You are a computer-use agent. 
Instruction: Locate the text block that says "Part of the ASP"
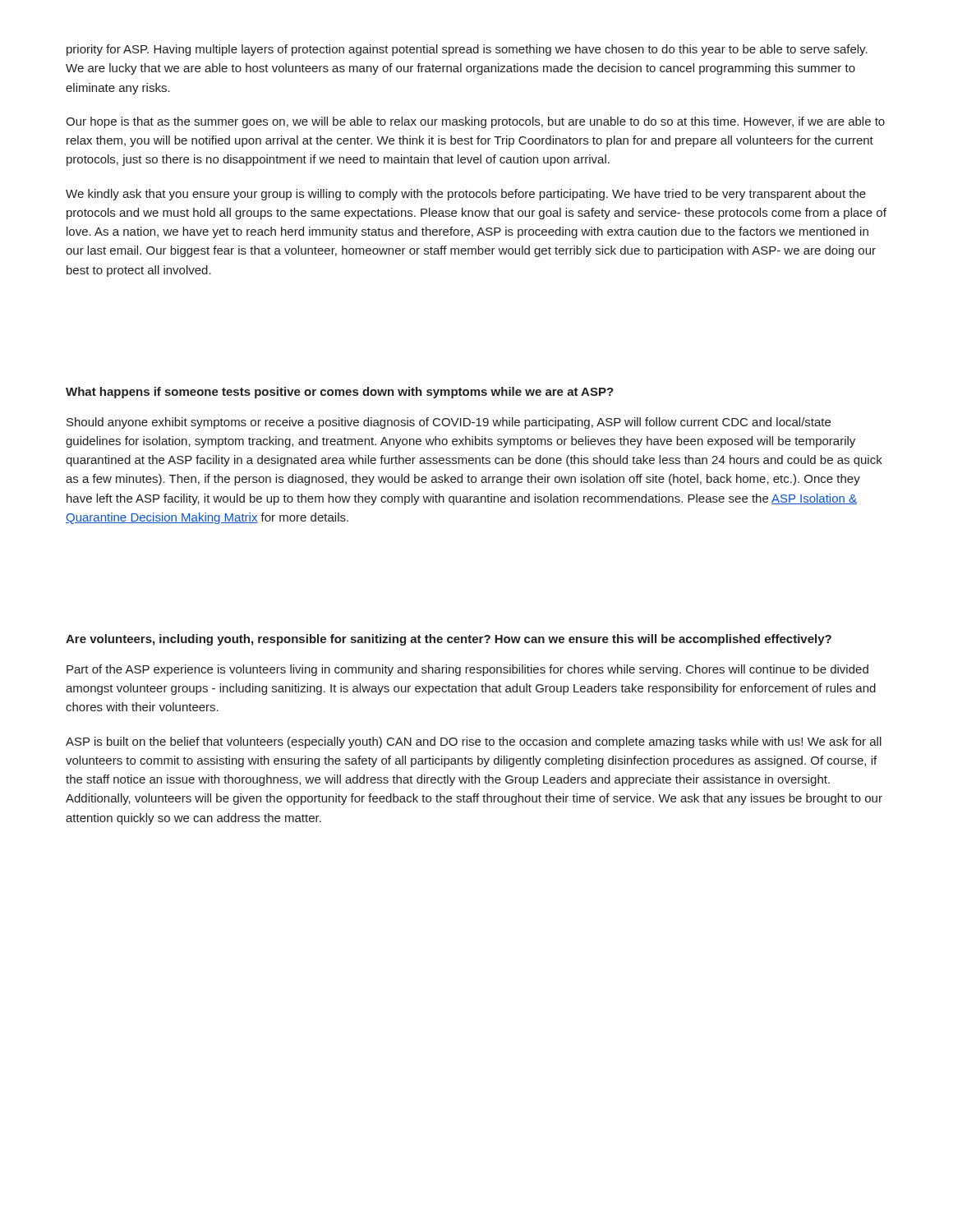pyautogui.click(x=471, y=688)
